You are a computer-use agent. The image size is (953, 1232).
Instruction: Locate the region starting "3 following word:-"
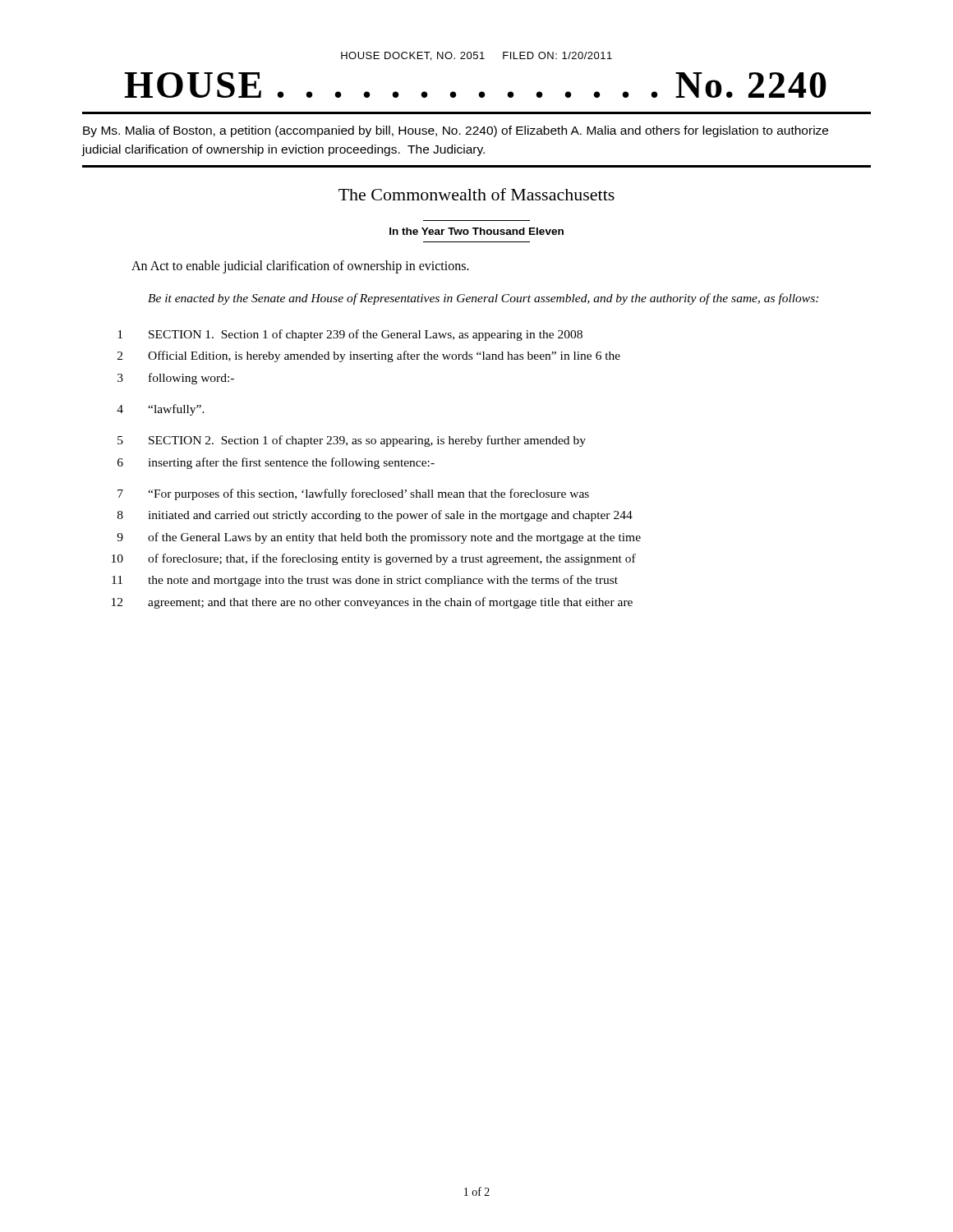click(x=176, y=379)
